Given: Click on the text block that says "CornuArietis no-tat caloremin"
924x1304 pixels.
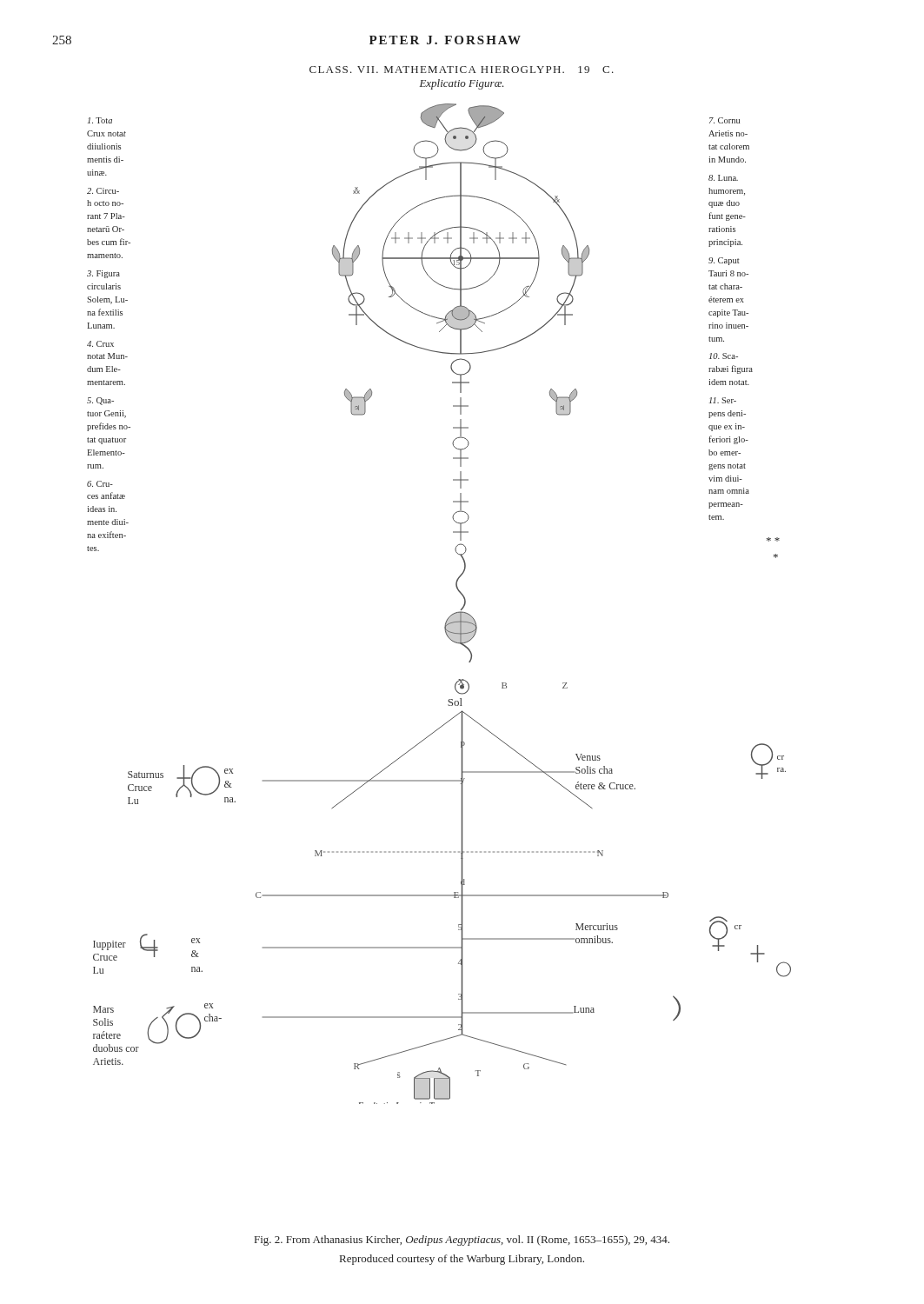Looking at the screenshot, I should 725,120.
